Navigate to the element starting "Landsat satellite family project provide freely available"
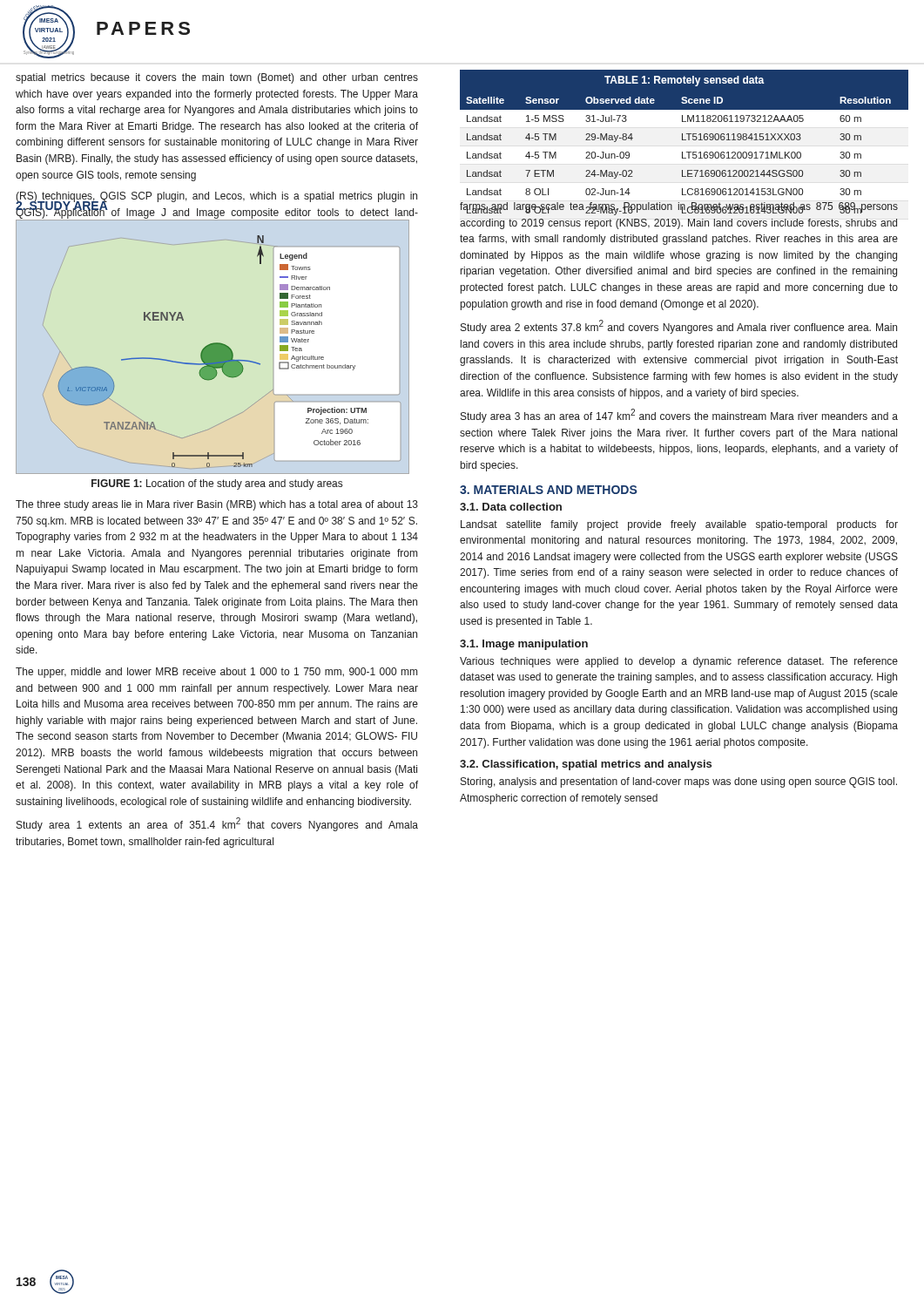 679,573
